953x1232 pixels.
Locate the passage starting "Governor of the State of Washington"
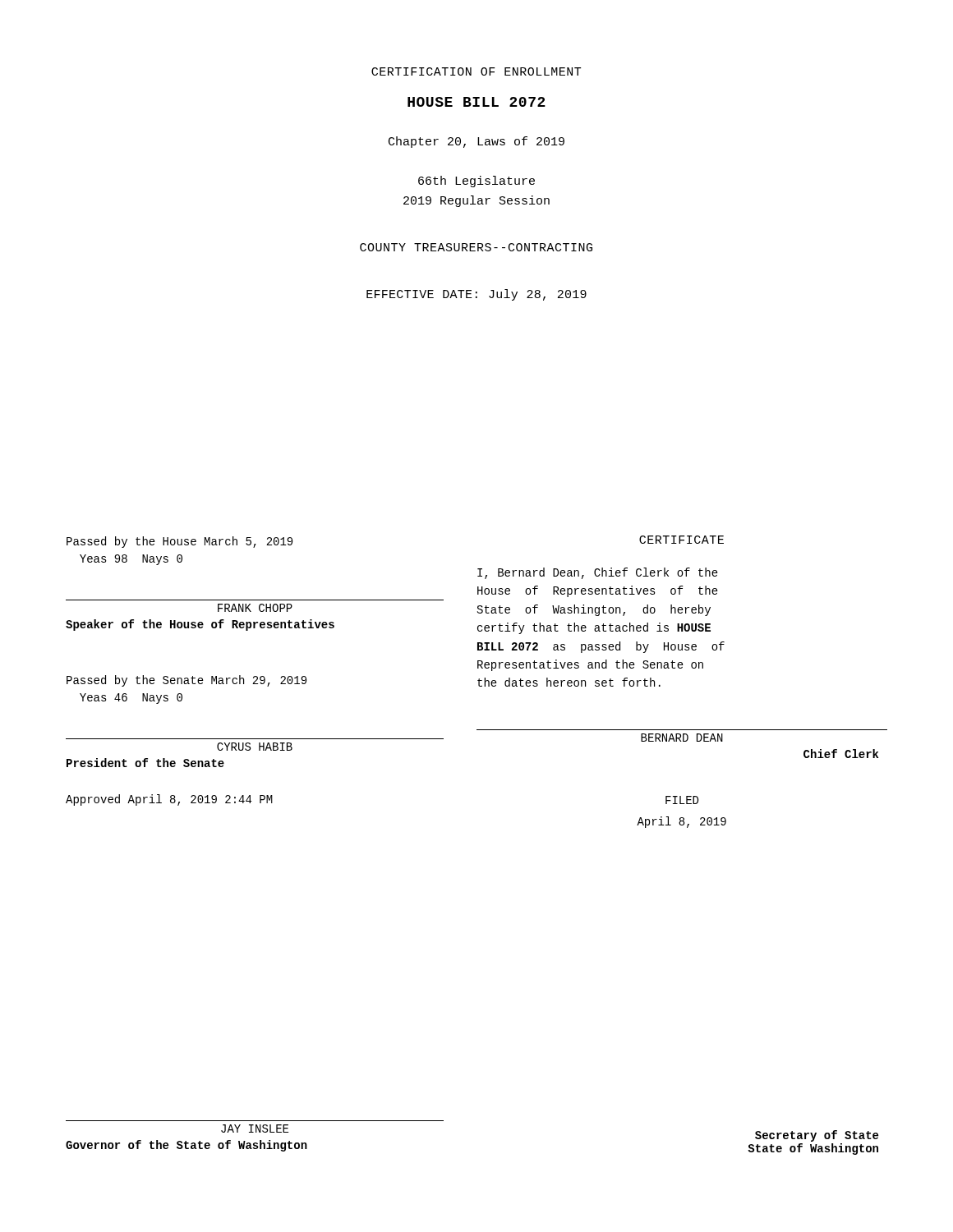coord(187,1146)
